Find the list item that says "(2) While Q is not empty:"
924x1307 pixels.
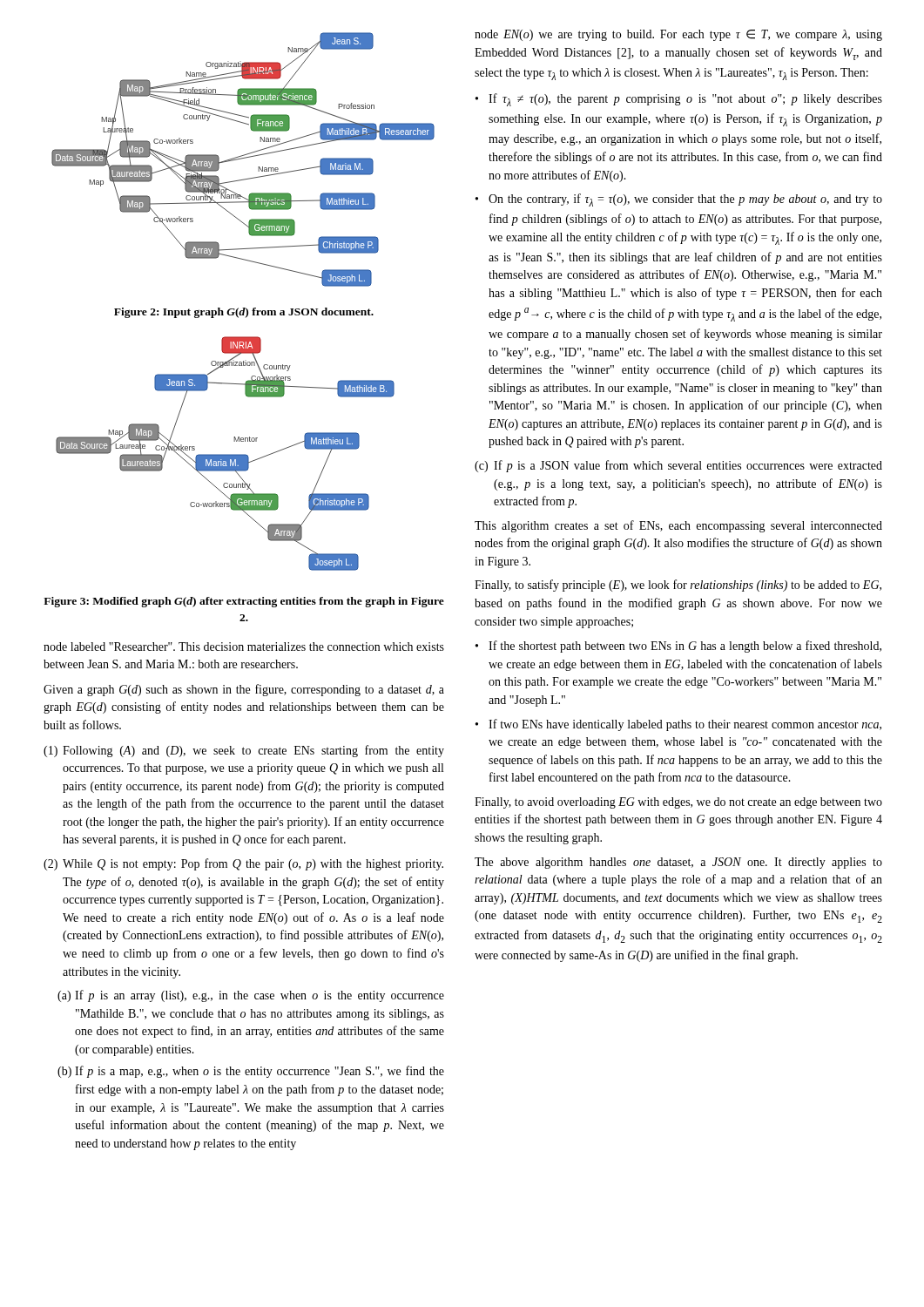(244, 918)
